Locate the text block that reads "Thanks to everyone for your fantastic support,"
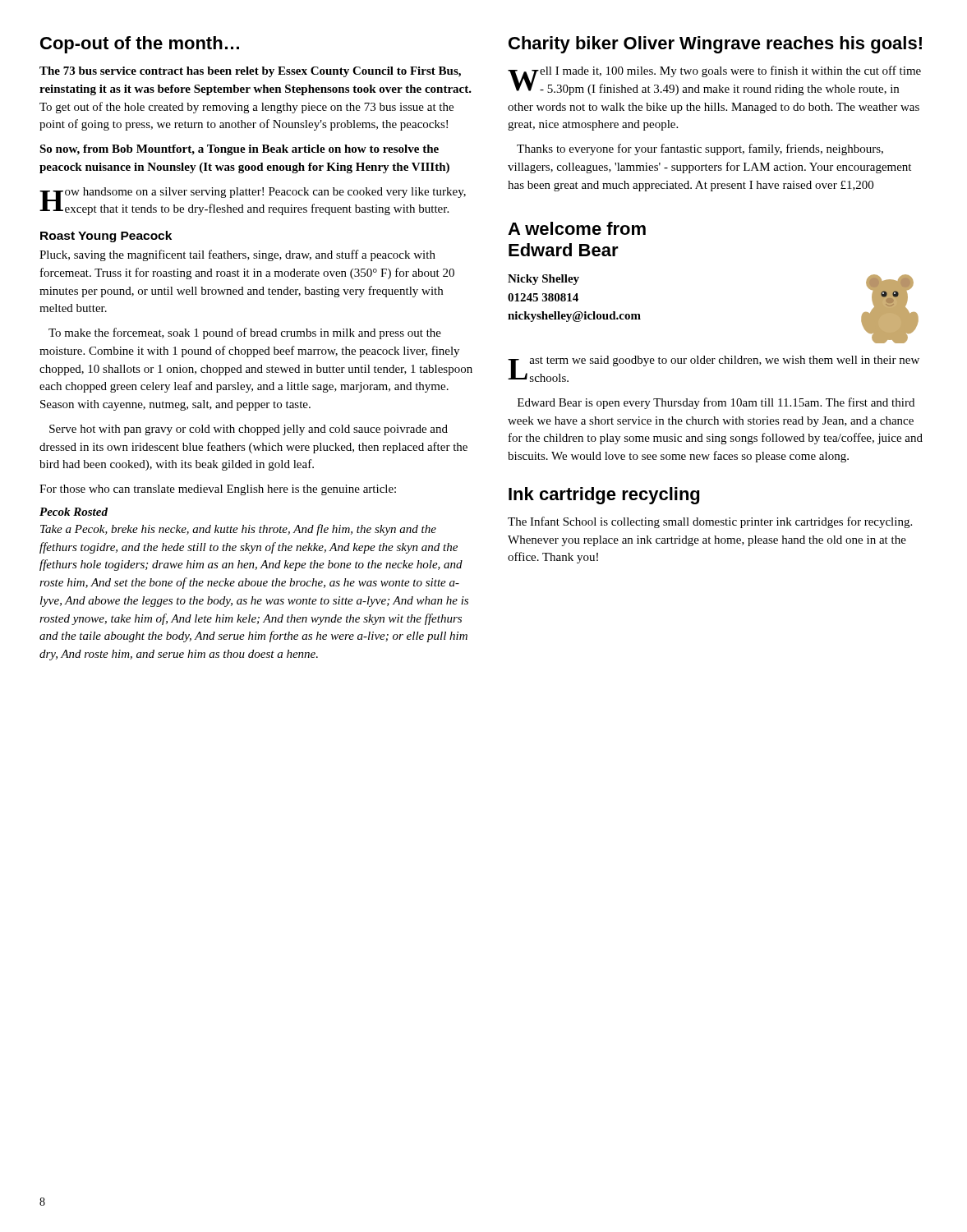Screen dimensions: 1232x967 click(x=717, y=167)
